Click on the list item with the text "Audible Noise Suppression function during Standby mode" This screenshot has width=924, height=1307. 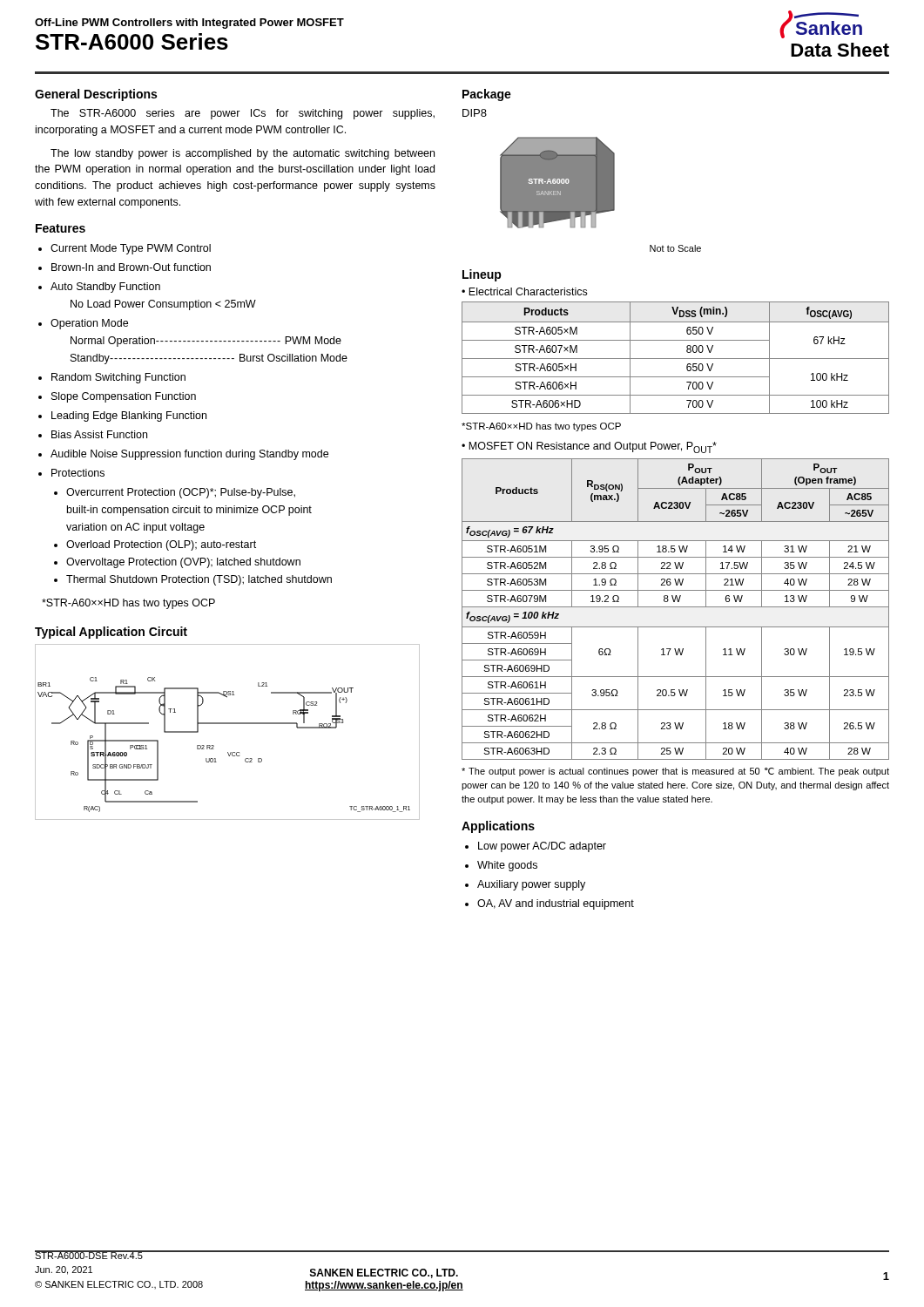click(190, 454)
